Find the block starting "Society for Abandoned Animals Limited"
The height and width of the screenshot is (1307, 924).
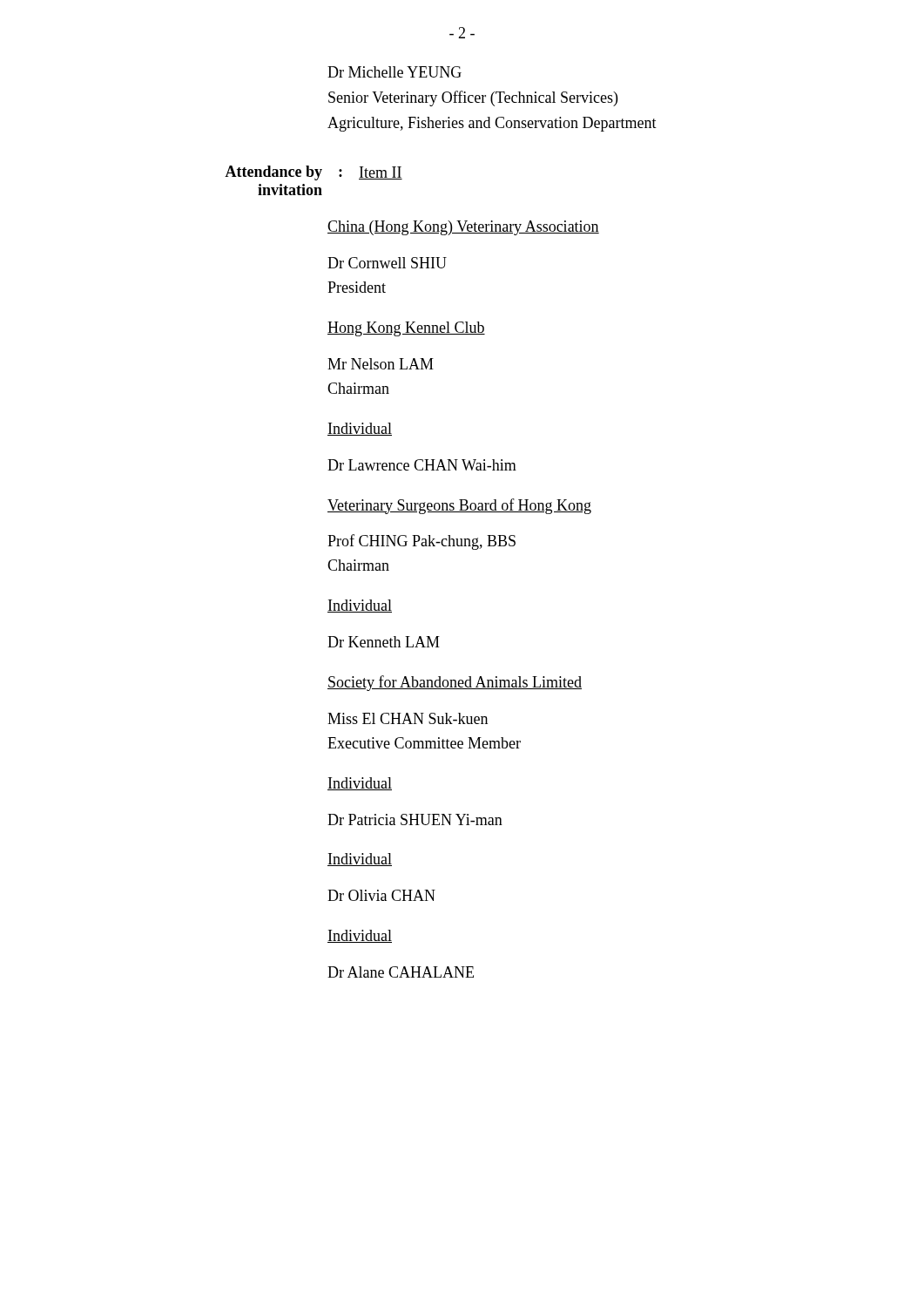[x=455, y=682]
